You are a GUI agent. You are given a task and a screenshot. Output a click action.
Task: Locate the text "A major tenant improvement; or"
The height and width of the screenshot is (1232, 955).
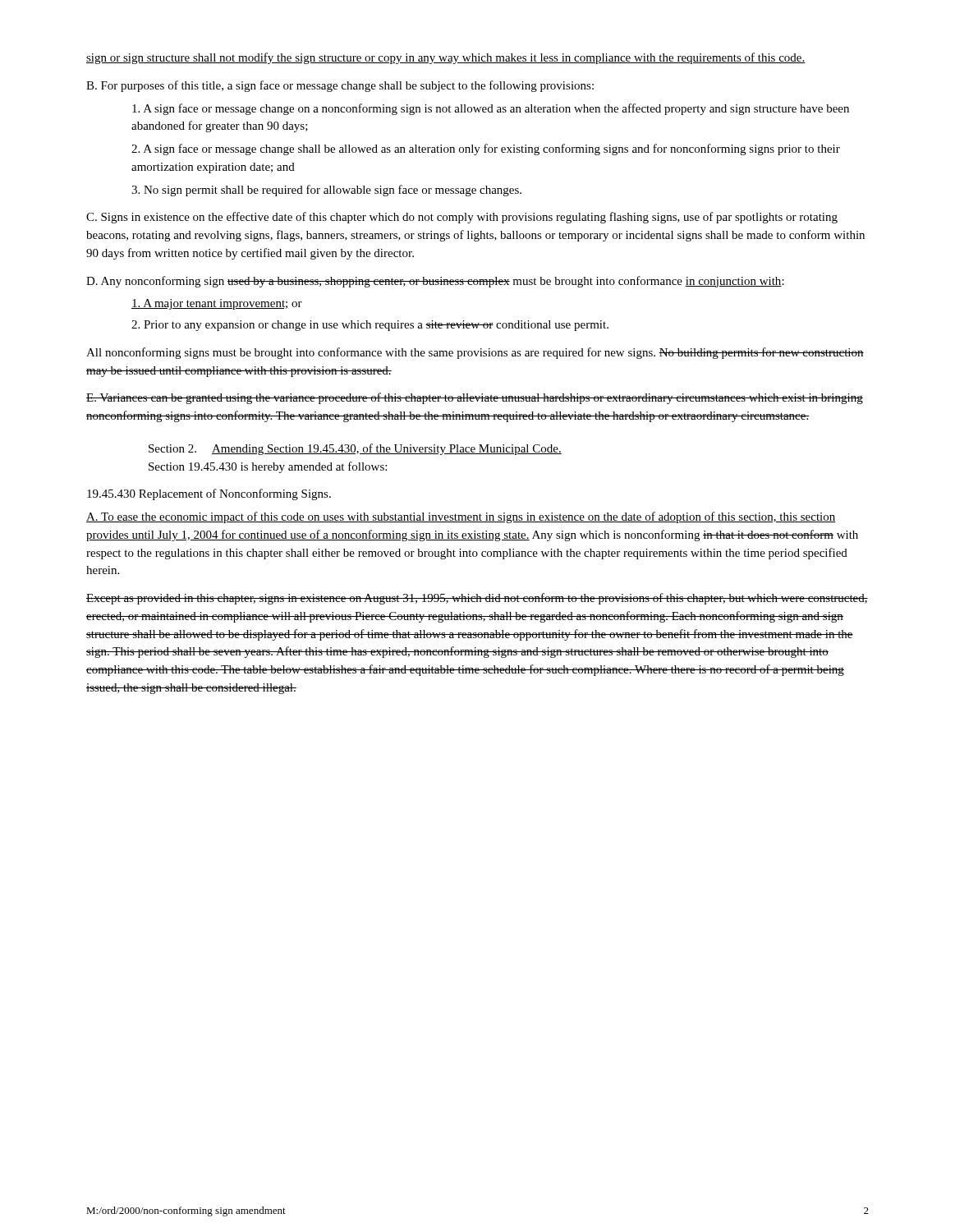217,303
